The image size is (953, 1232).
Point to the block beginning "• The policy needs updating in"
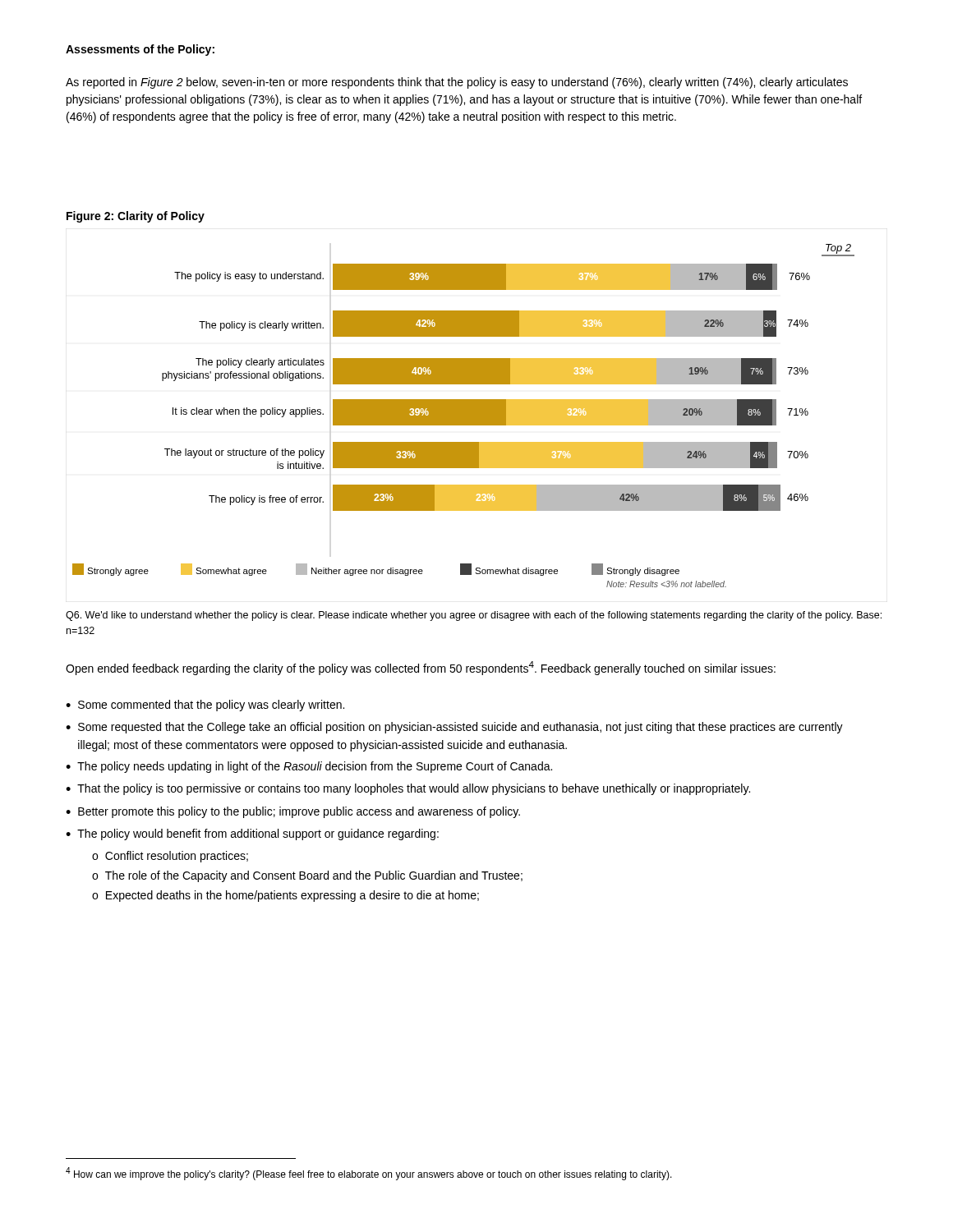(309, 768)
